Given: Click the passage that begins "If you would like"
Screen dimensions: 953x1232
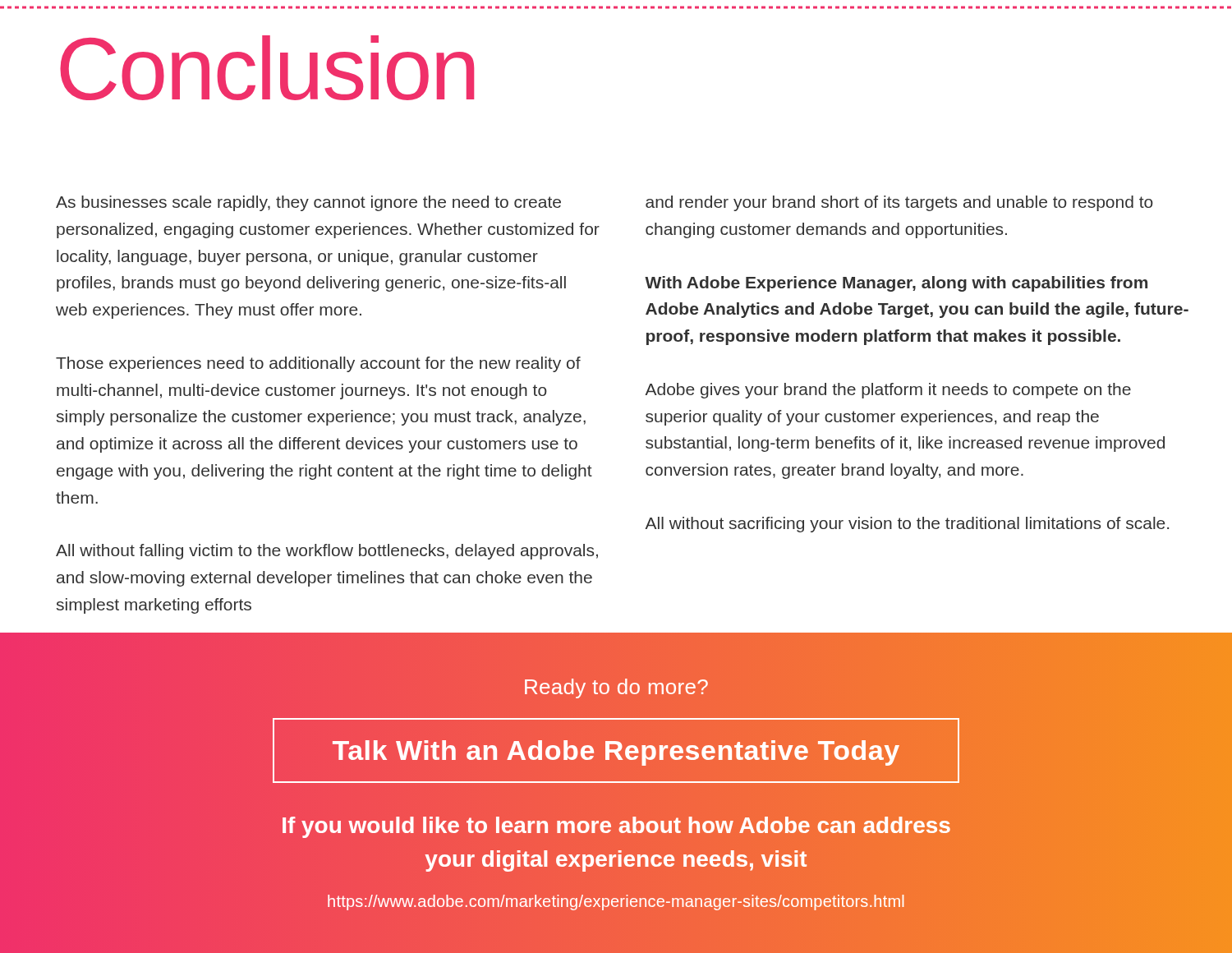Looking at the screenshot, I should (616, 842).
